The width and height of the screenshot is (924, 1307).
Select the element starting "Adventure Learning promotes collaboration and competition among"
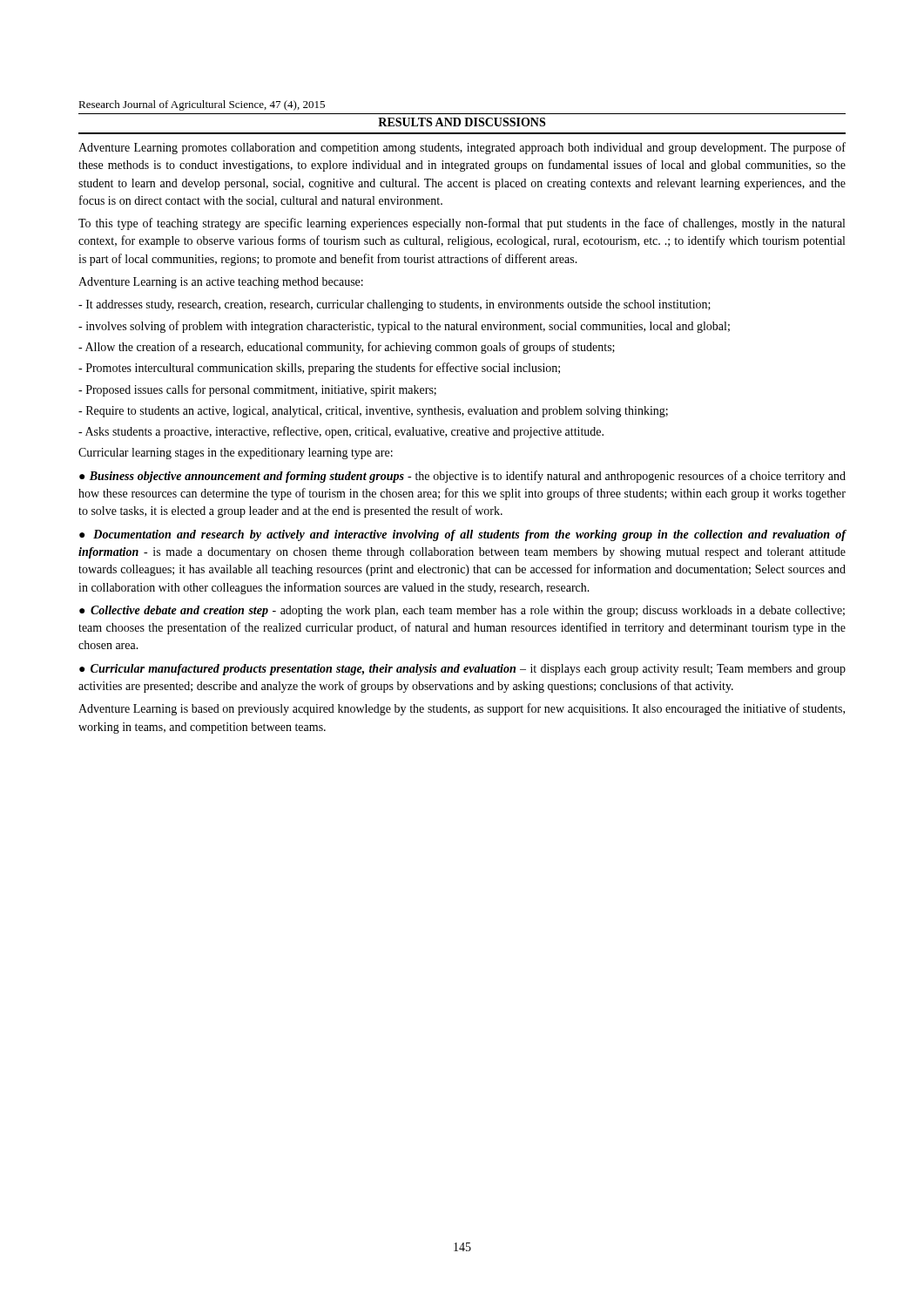[x=462, y=174]
